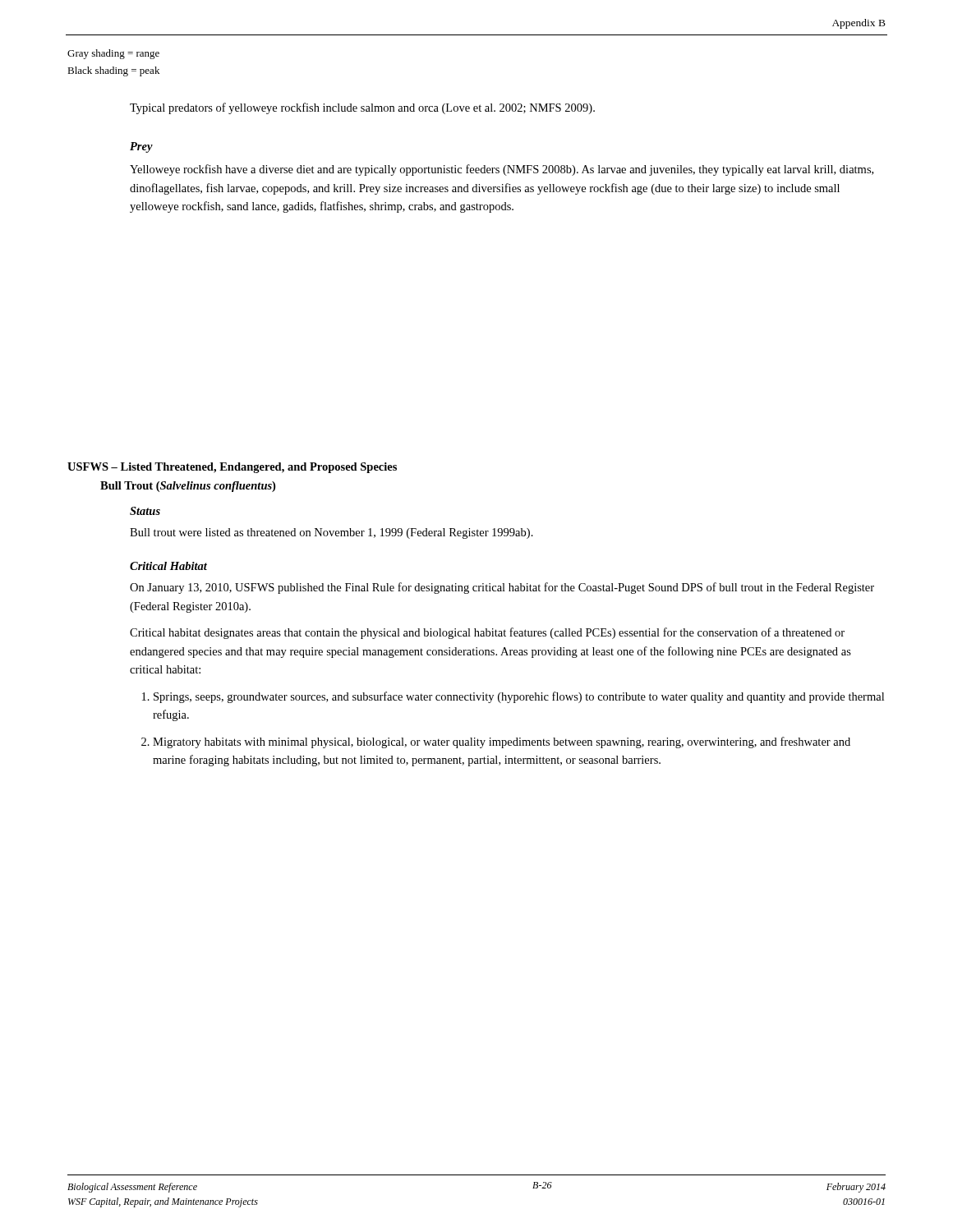Screen dimensions: 1232x953
Task: Navigate to the text starting "Critical habitat designates areas that"
Action: (x=508, y=651)
